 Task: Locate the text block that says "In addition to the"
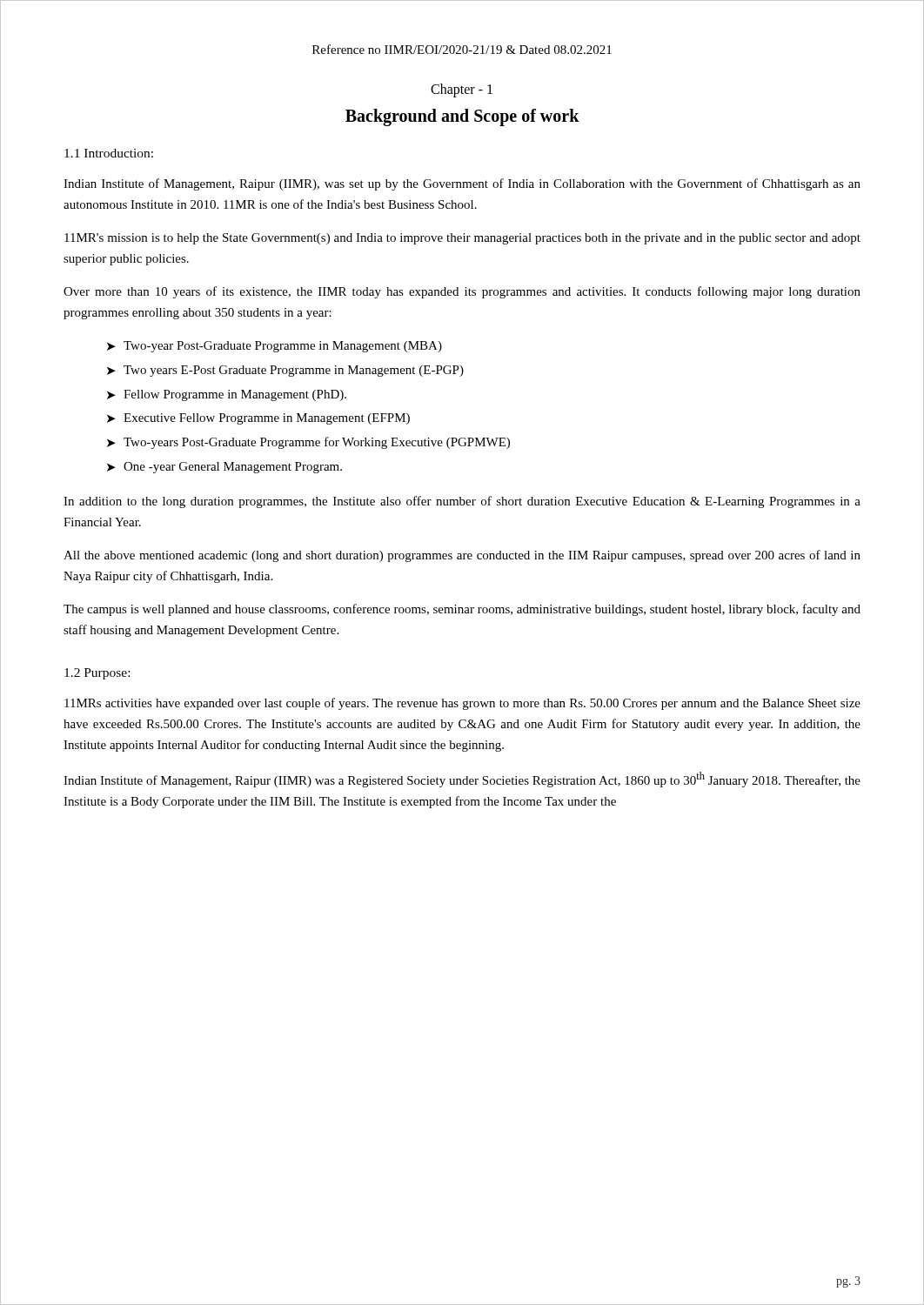click(x=462, y=511)
